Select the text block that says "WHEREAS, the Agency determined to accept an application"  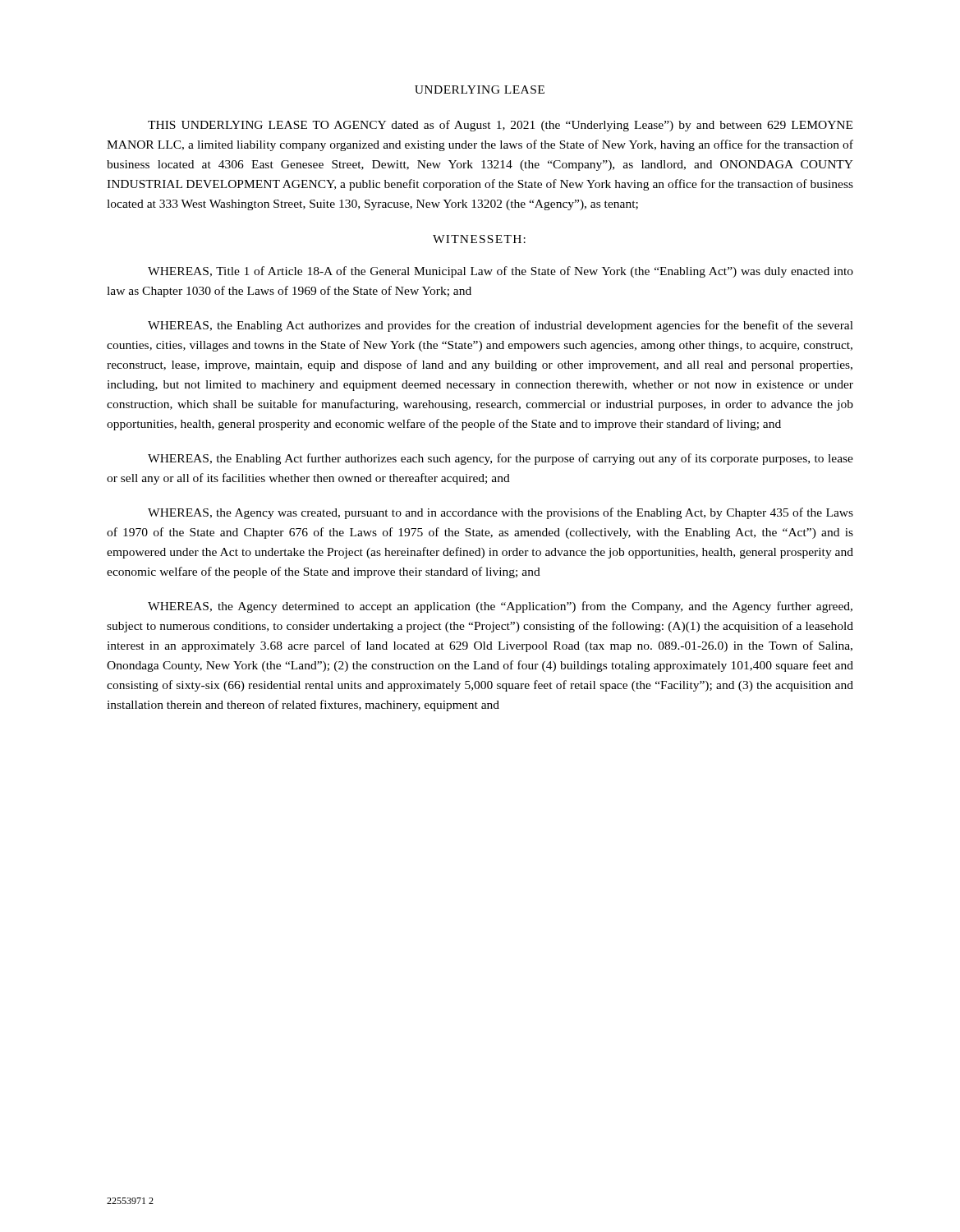tap(480, 655)
